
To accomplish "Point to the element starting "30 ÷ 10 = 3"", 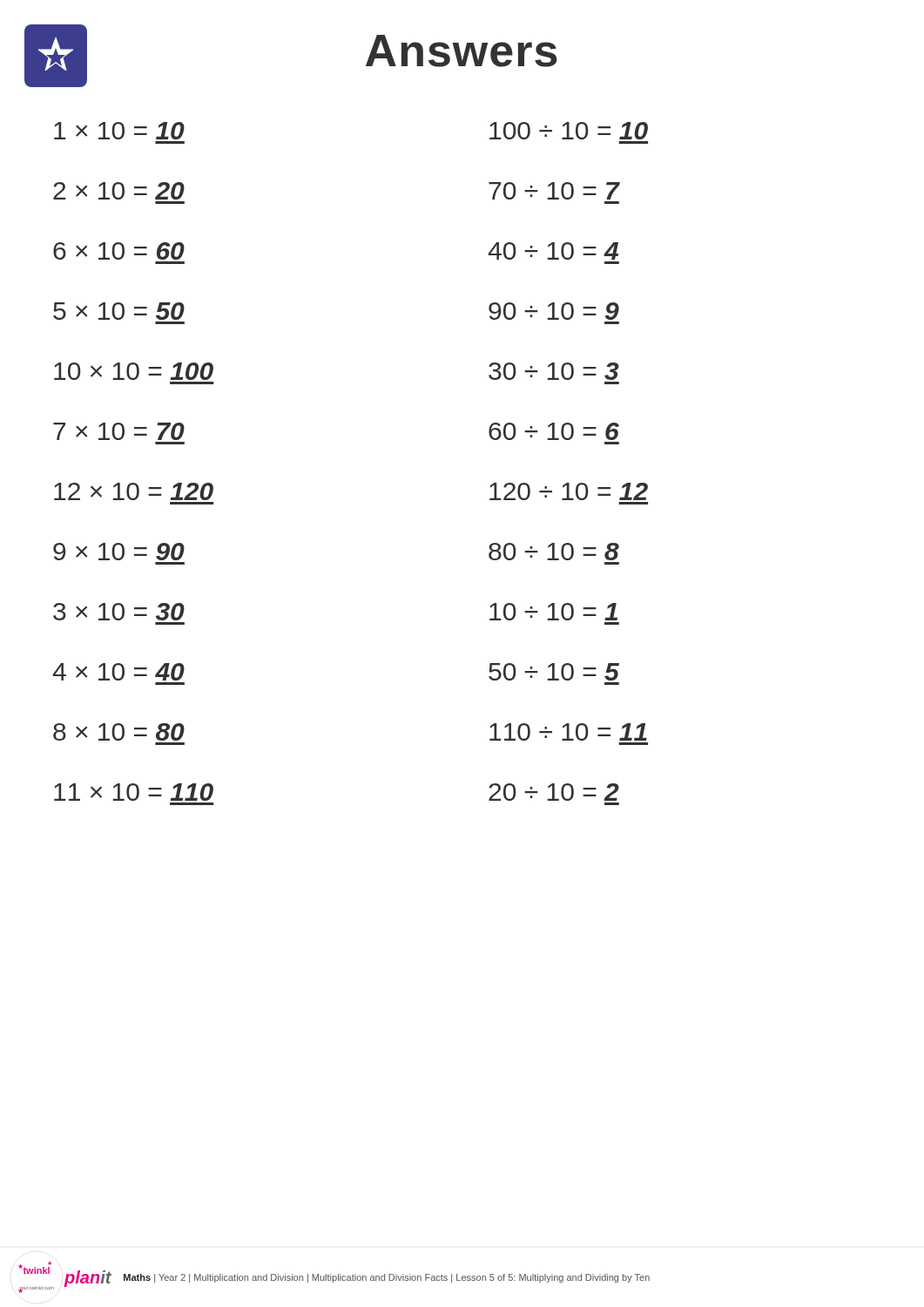I will (x=553, y=371).
